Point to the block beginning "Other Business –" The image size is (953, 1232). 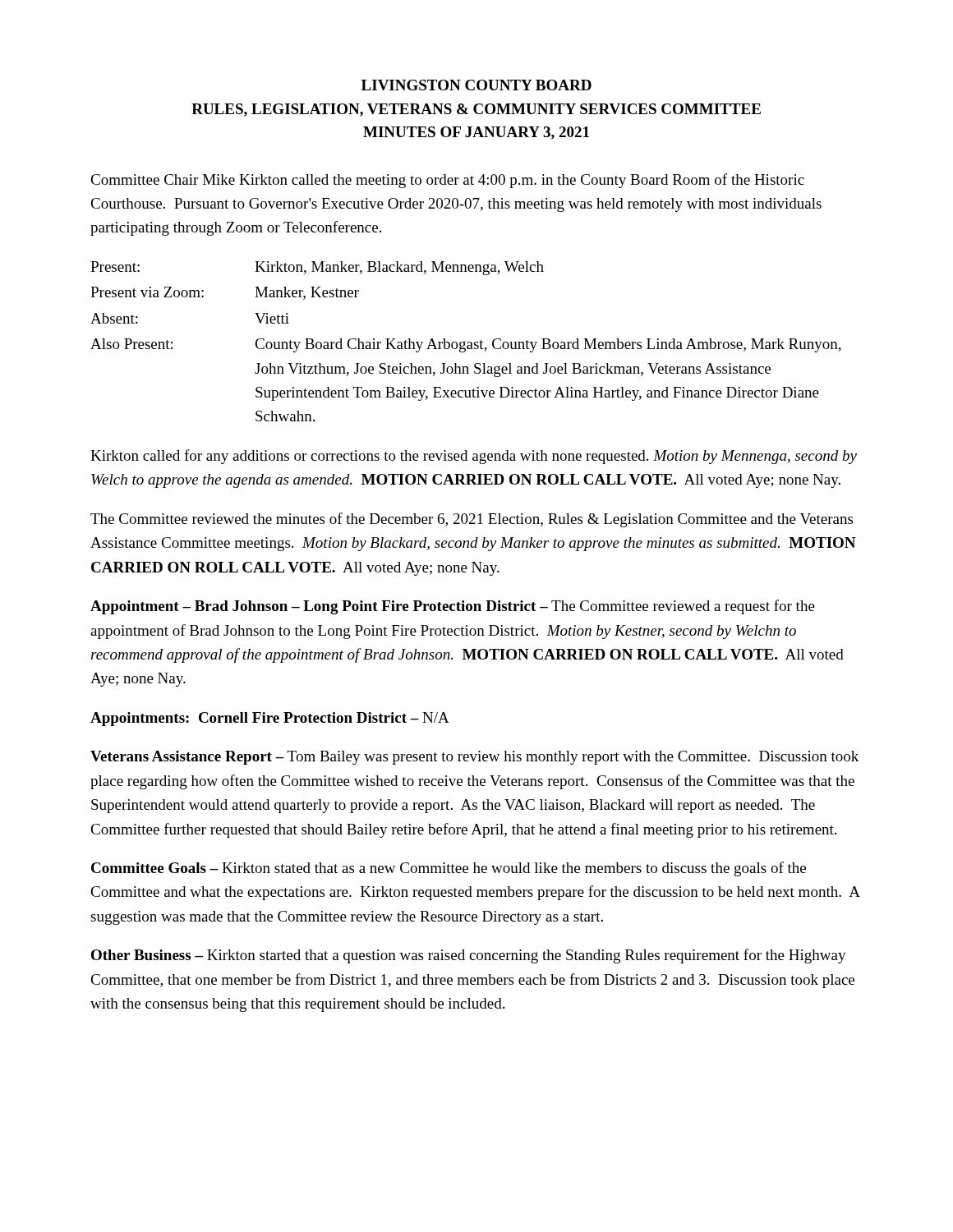click(x=473, y=979)
